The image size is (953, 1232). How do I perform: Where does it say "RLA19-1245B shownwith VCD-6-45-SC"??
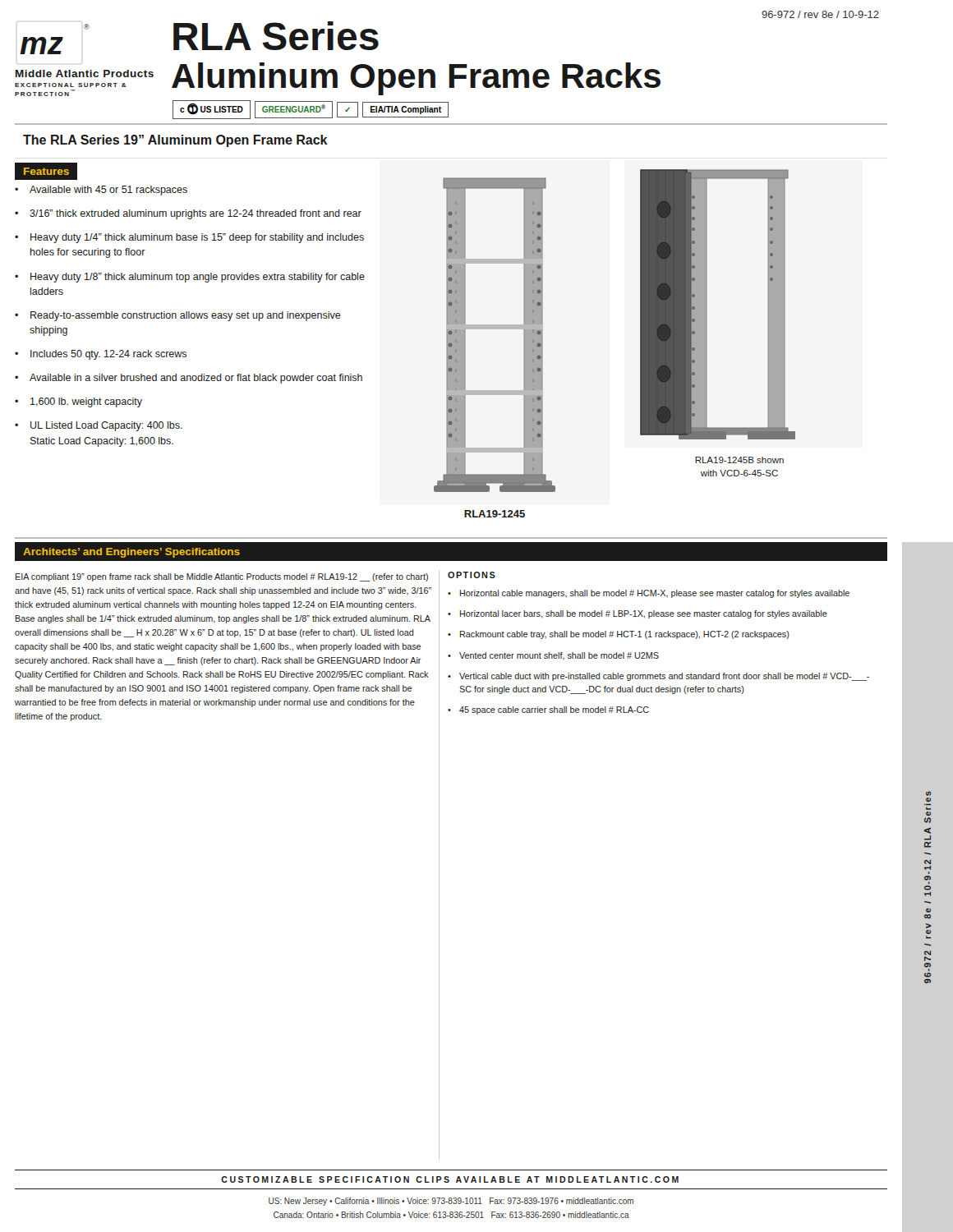(x=739, y=467)
